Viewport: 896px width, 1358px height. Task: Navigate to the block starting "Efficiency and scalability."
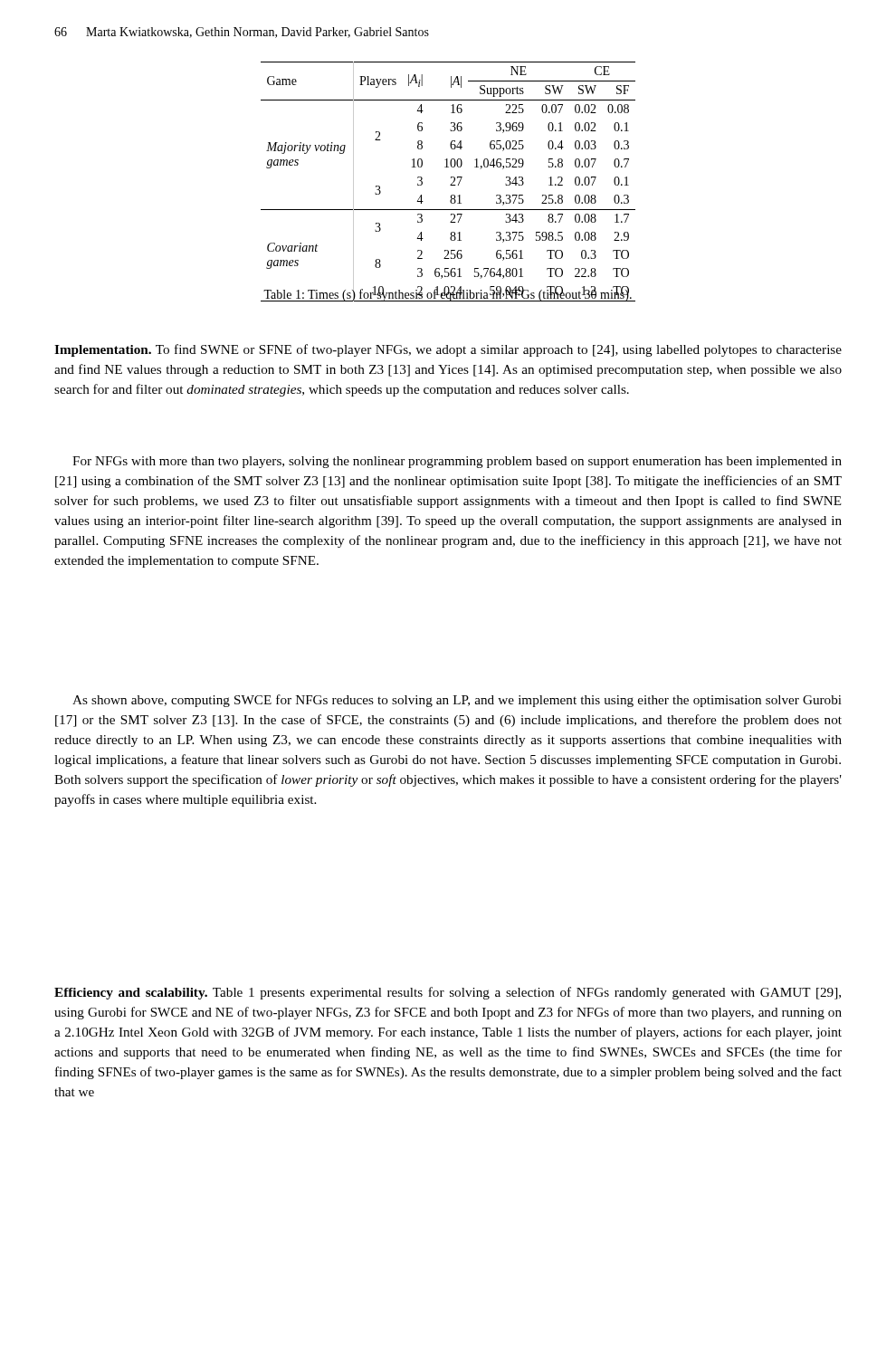(x=448, y=1042)
